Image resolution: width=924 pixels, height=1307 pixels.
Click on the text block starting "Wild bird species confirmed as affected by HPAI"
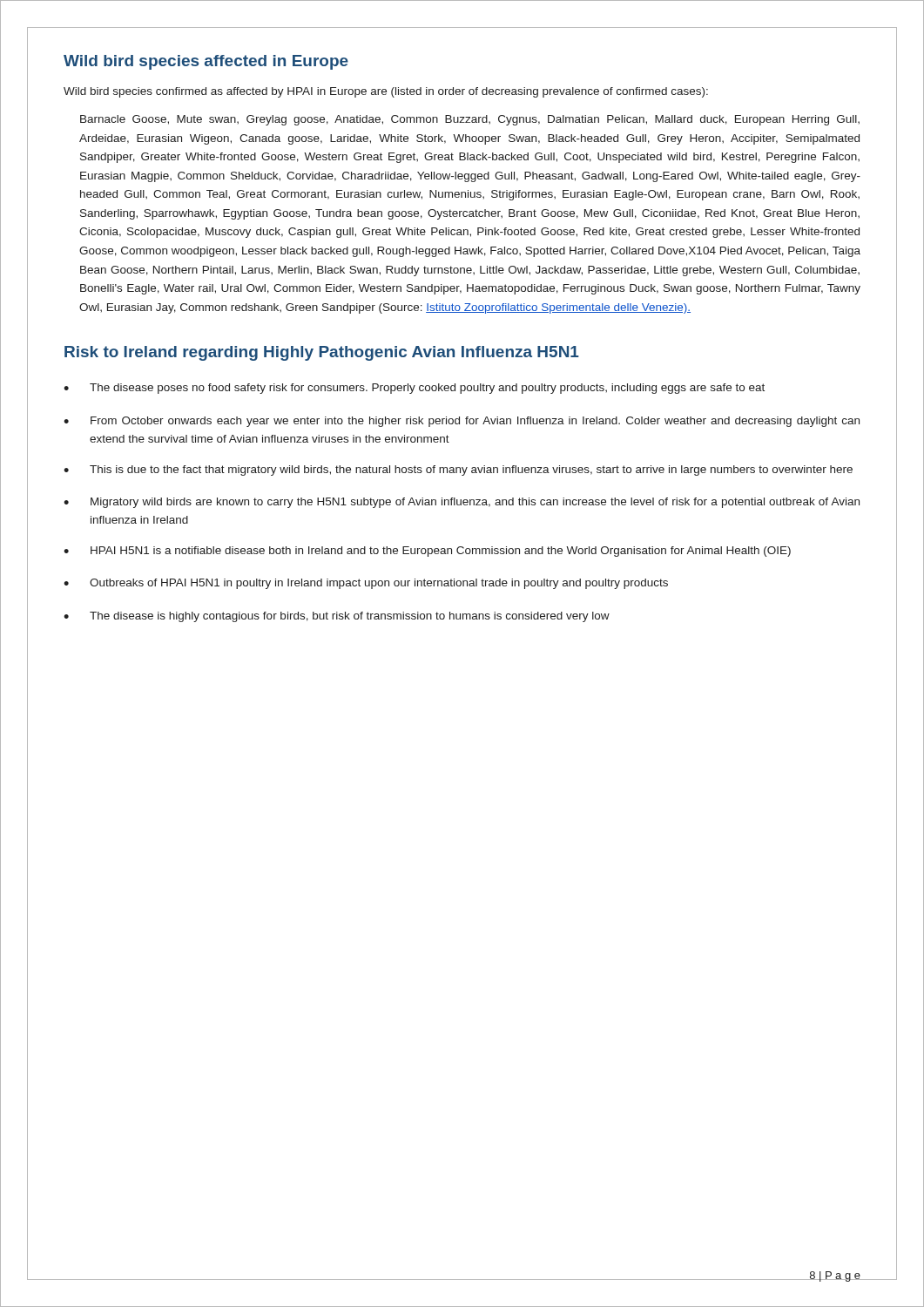(386, 91)
